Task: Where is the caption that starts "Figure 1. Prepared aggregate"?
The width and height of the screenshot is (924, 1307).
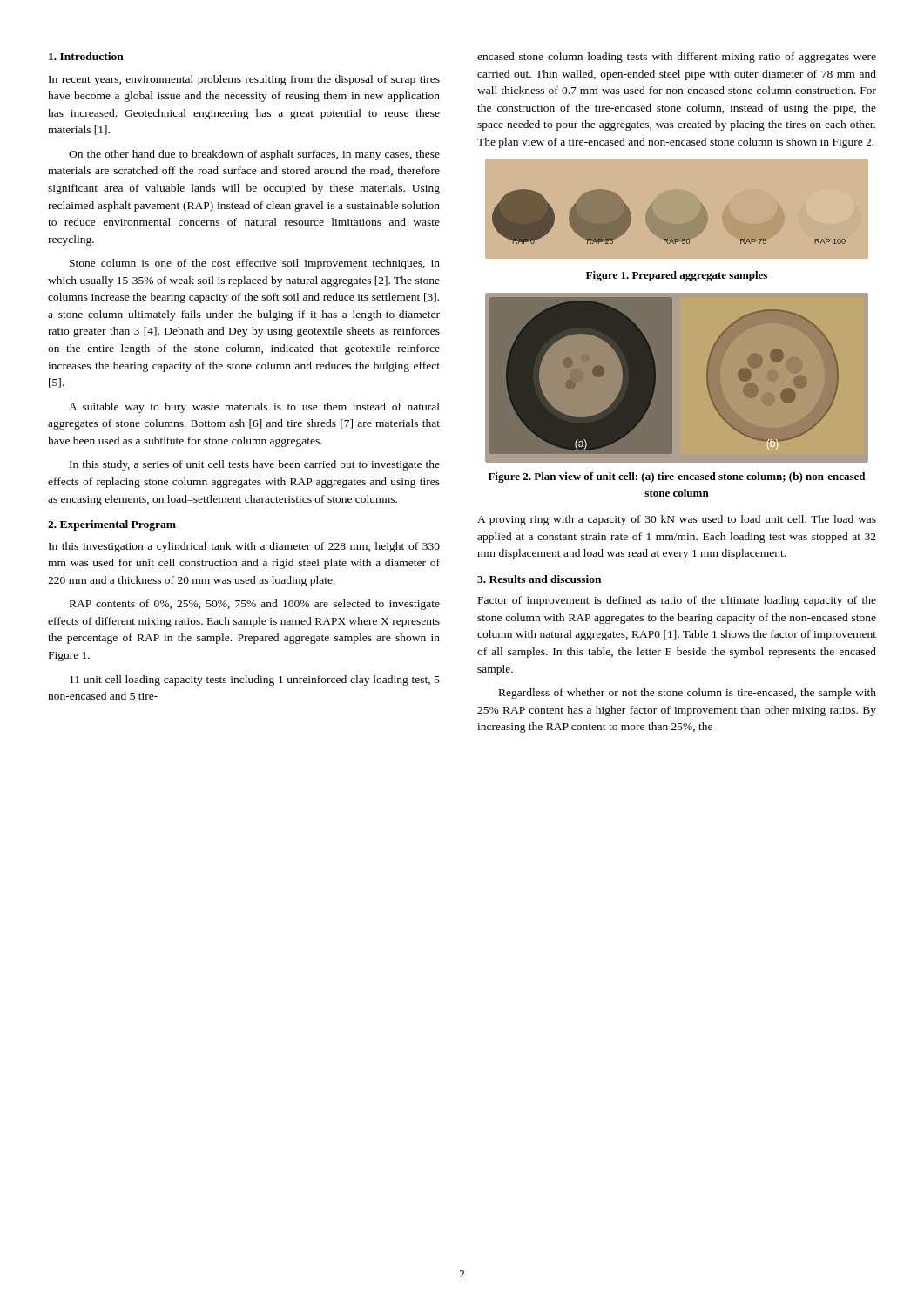Action: tap(677, 275)
